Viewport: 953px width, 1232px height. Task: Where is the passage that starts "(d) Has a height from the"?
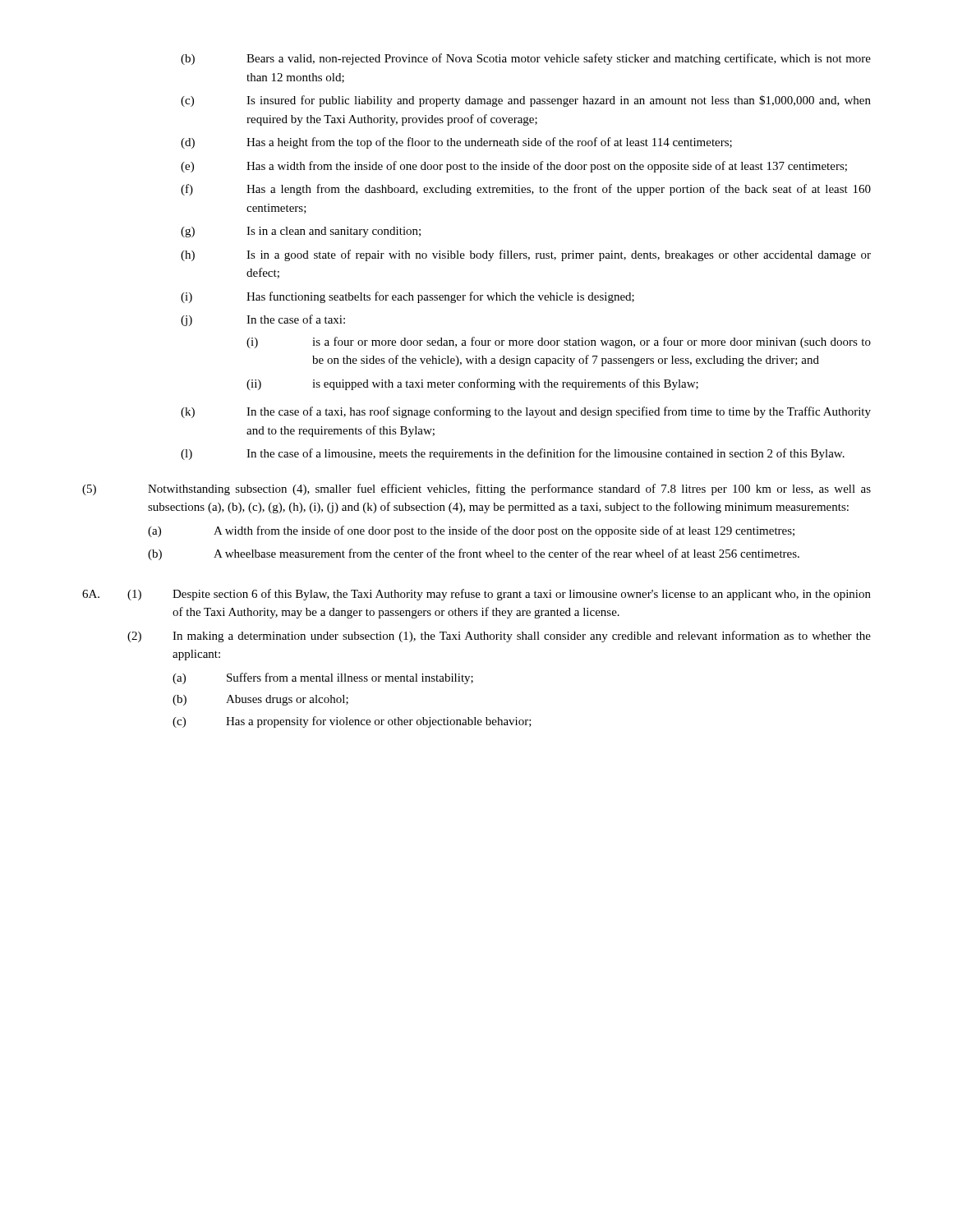[x=526, y=142]
